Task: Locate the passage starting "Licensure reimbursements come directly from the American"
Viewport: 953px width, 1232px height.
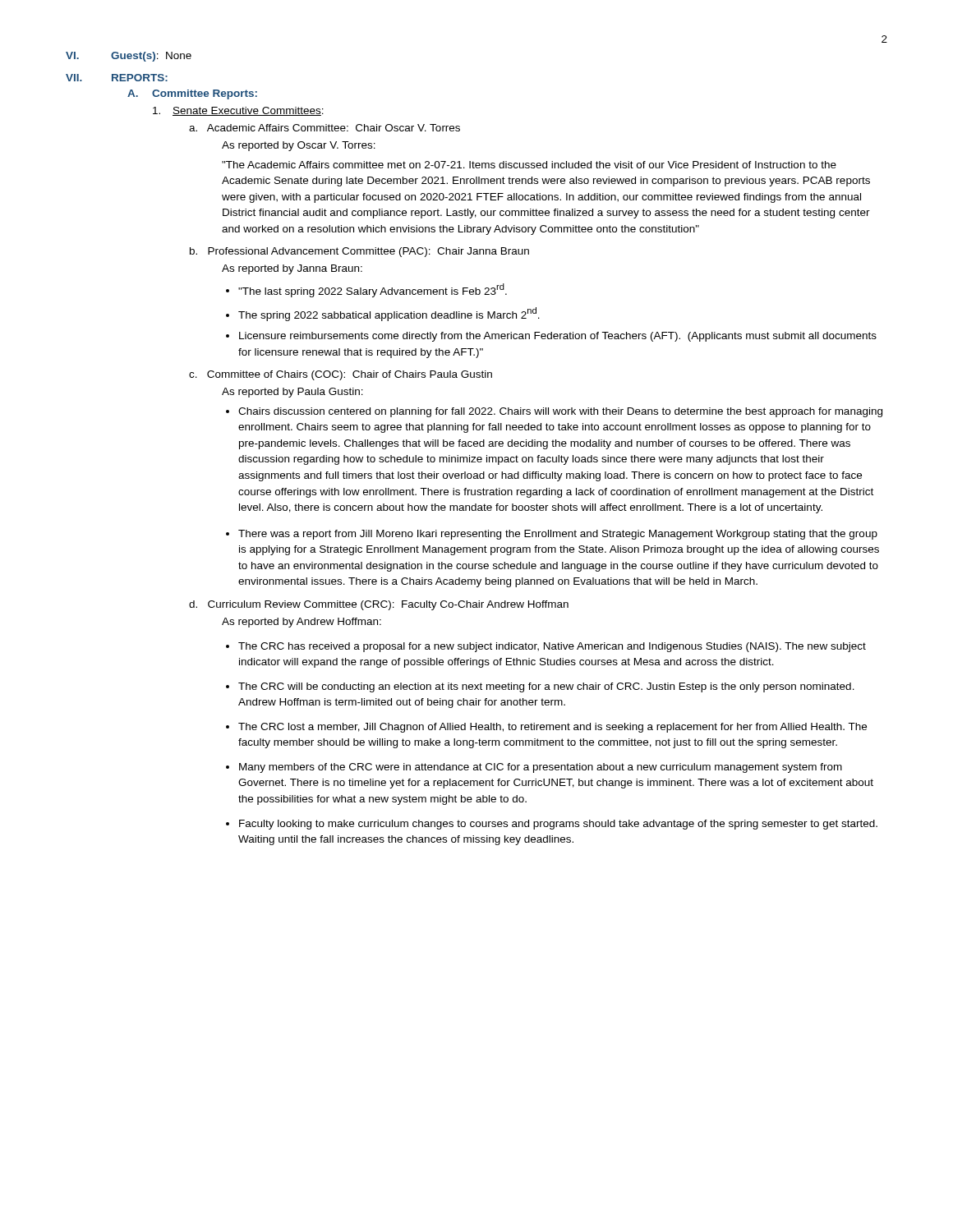Action: [557, 344]
